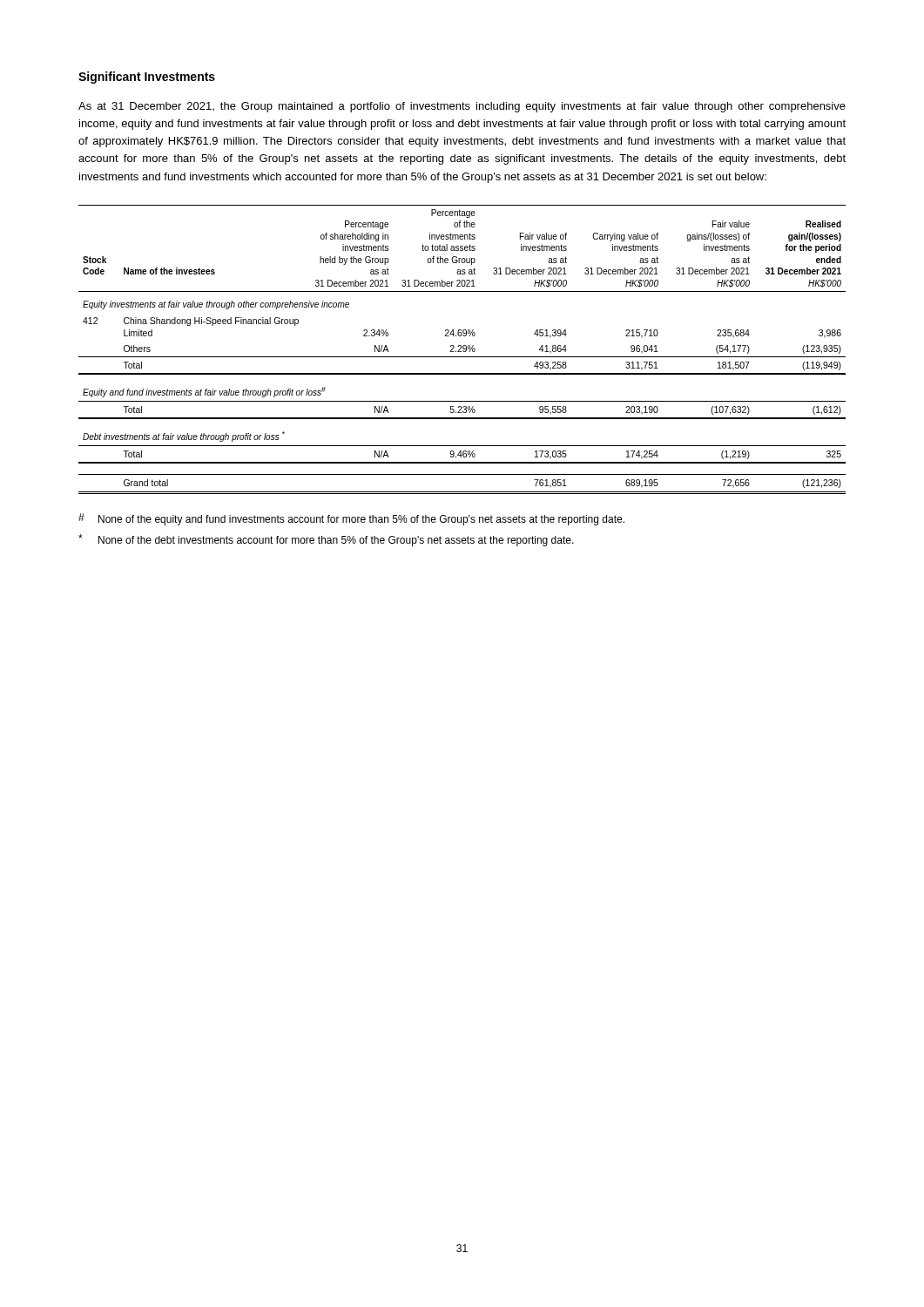Click where it says "Significant Investments"

click(x=147, y=77)
